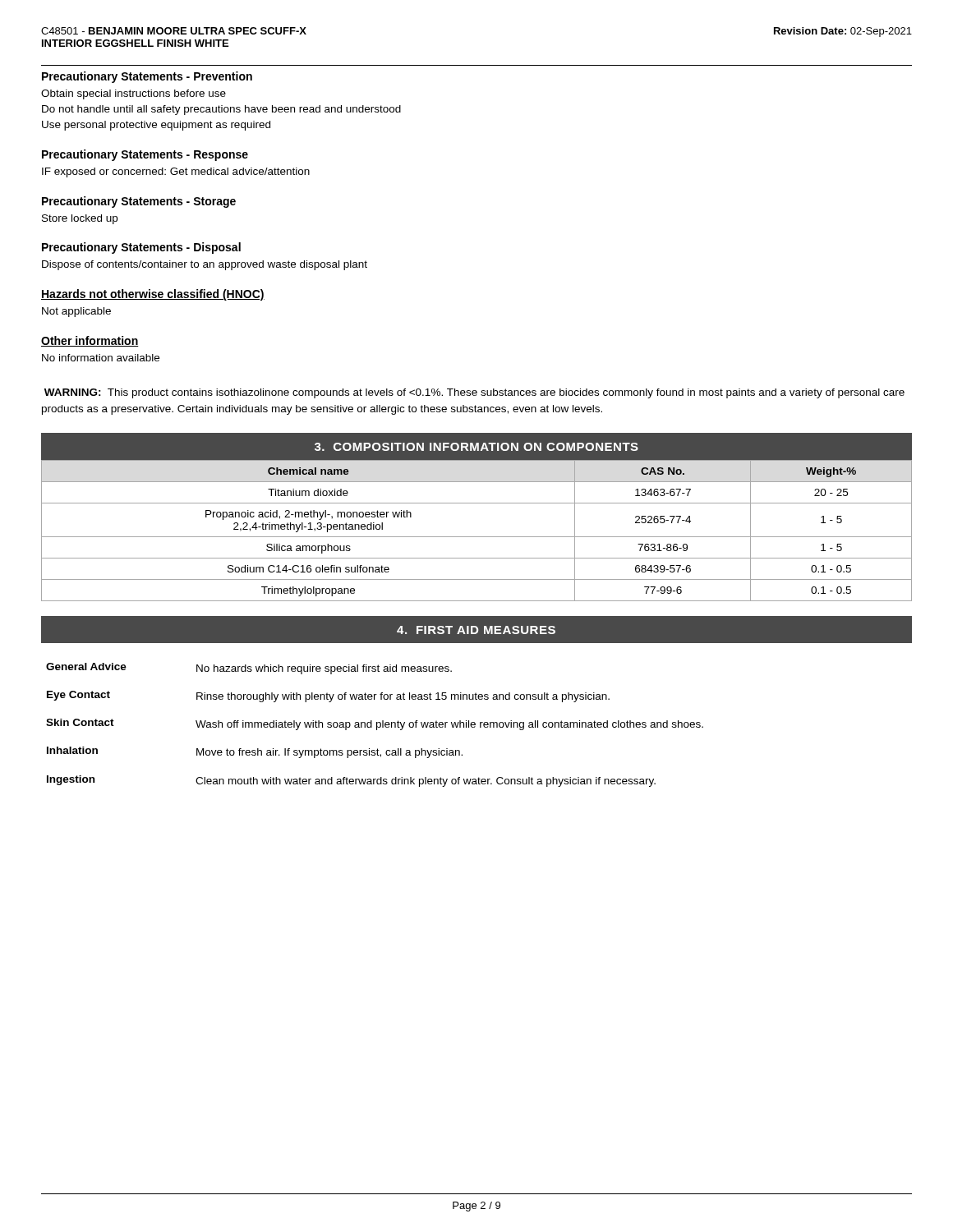Click on the region starting "Precautionary Statements - Storage"
Screen dimensions: 1232x953
point(139,201)
